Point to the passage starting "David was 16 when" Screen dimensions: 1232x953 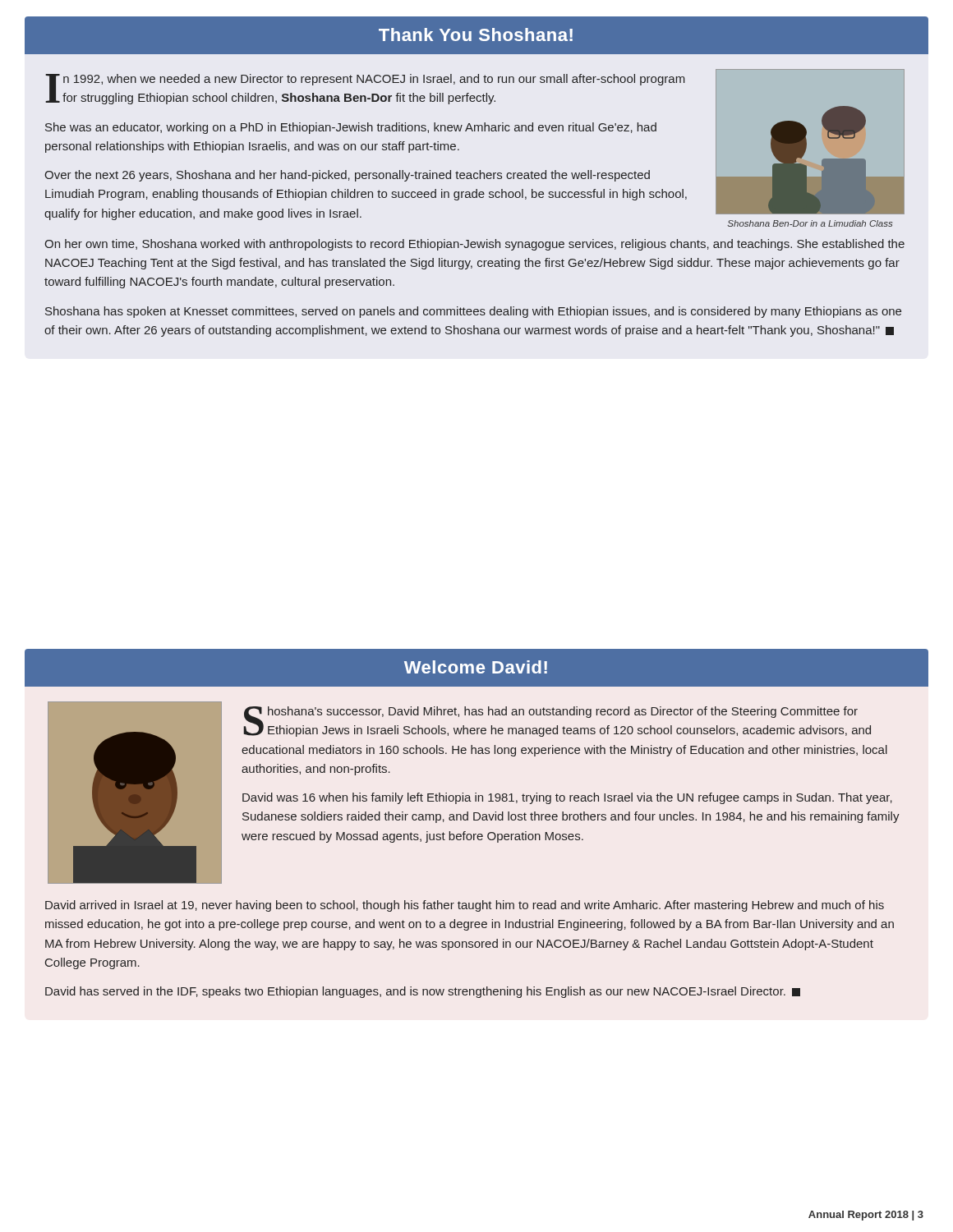pos(575,816)
